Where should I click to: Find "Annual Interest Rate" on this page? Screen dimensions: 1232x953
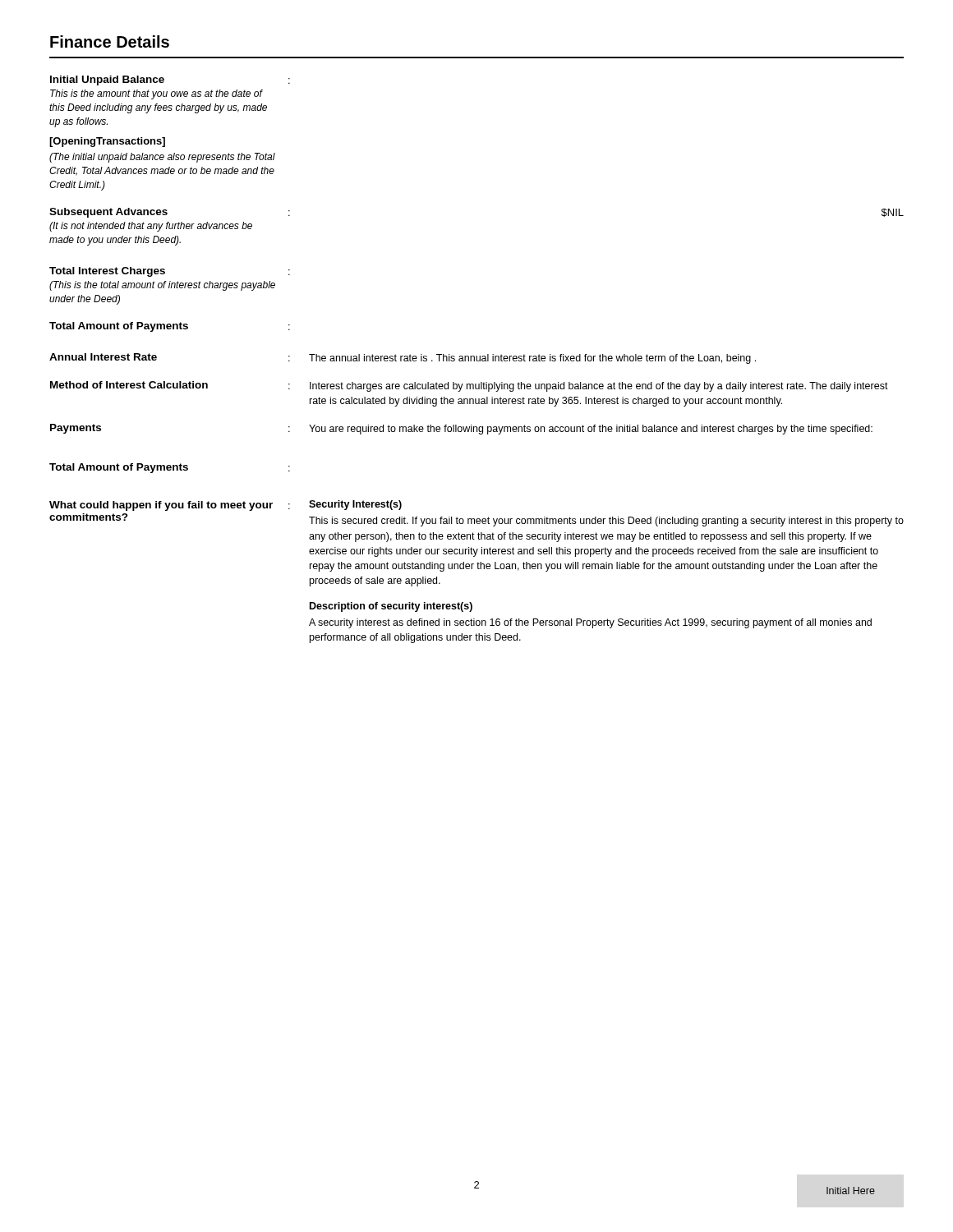coord(164,357)
